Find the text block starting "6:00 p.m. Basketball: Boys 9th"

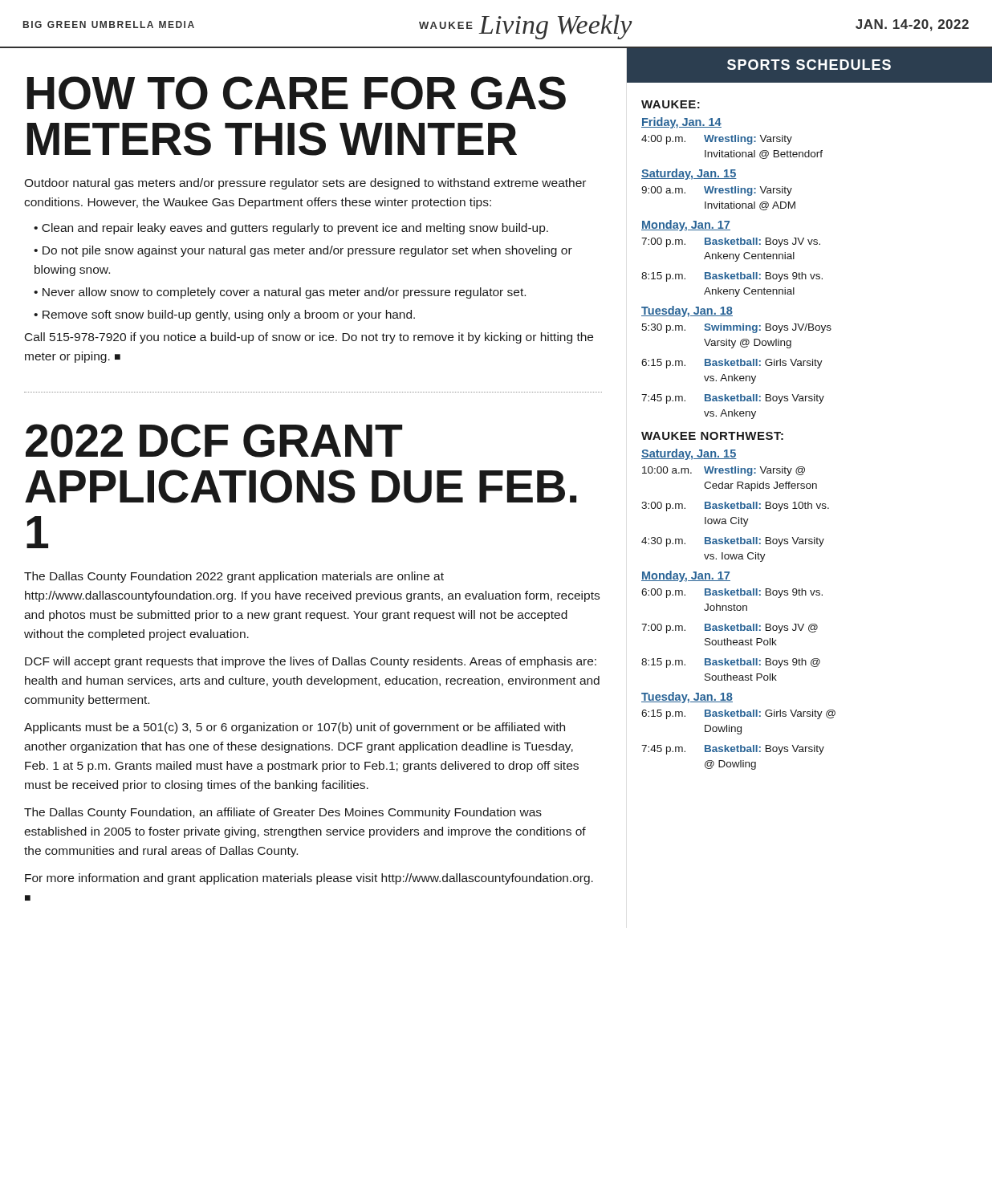[x=732, y=600]
